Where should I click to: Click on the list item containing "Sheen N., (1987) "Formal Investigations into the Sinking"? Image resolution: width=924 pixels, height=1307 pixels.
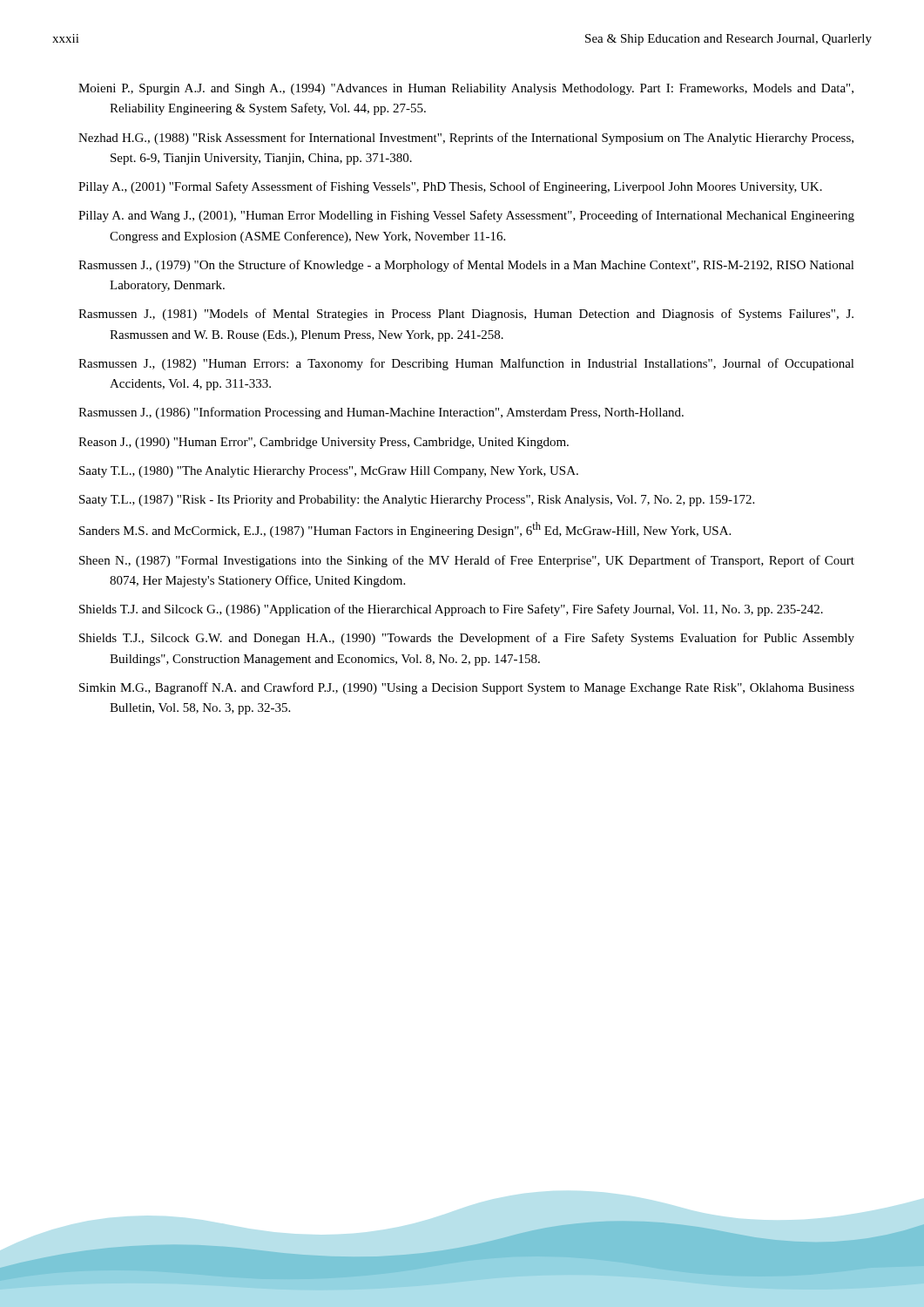[466, 570]
